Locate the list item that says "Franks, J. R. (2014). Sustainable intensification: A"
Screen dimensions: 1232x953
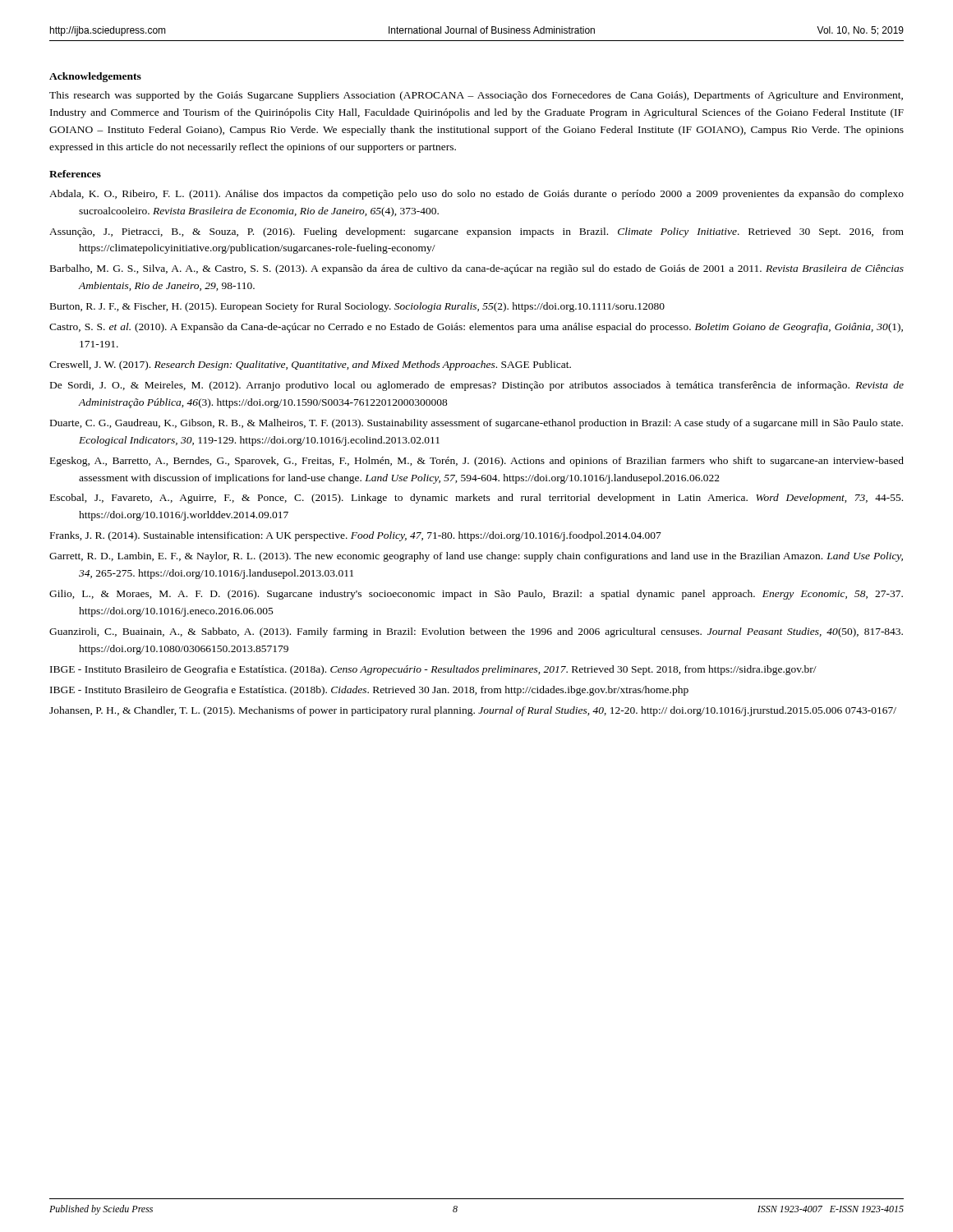[355, 535]
